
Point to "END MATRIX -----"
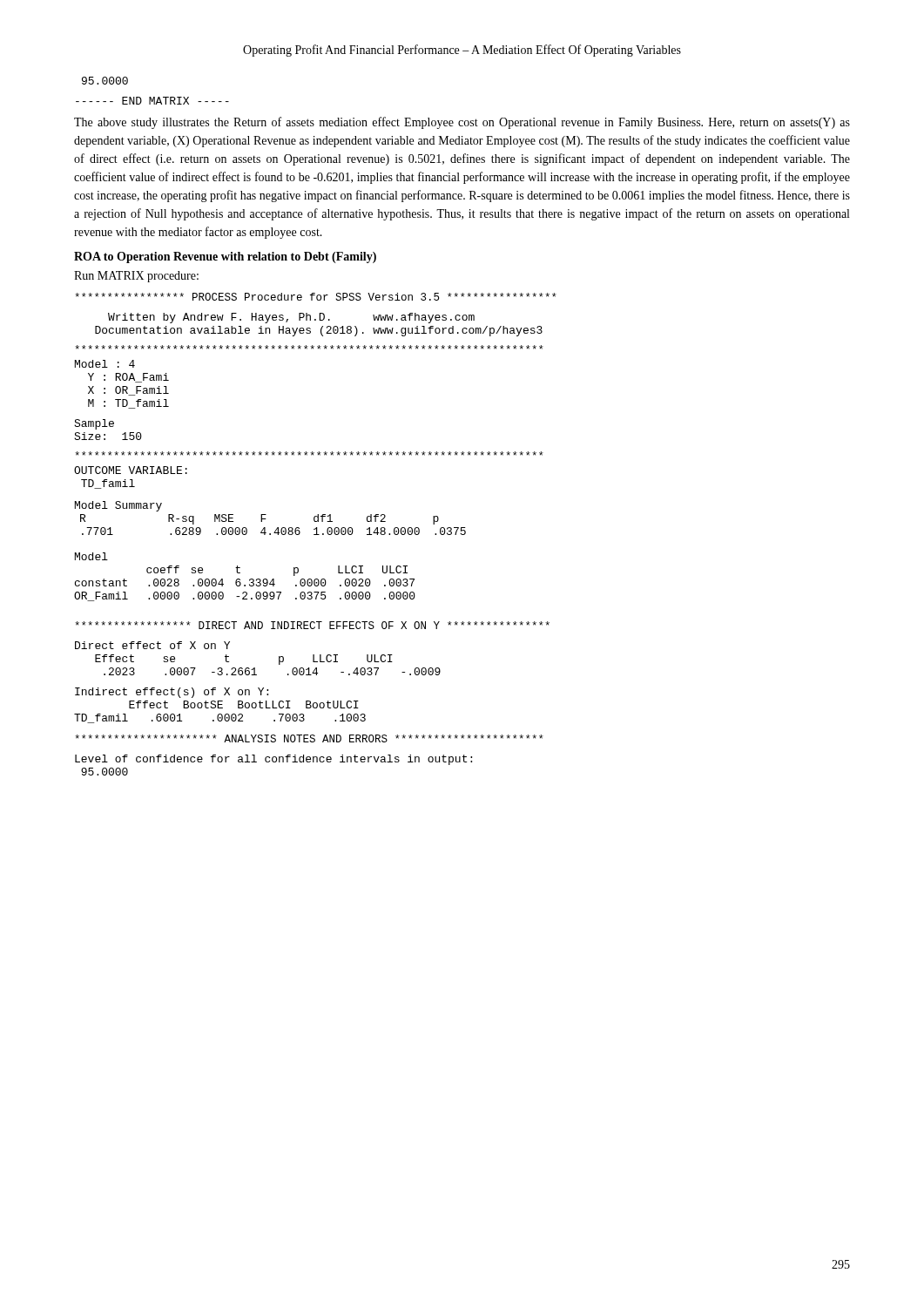click(x=152, y=102)
